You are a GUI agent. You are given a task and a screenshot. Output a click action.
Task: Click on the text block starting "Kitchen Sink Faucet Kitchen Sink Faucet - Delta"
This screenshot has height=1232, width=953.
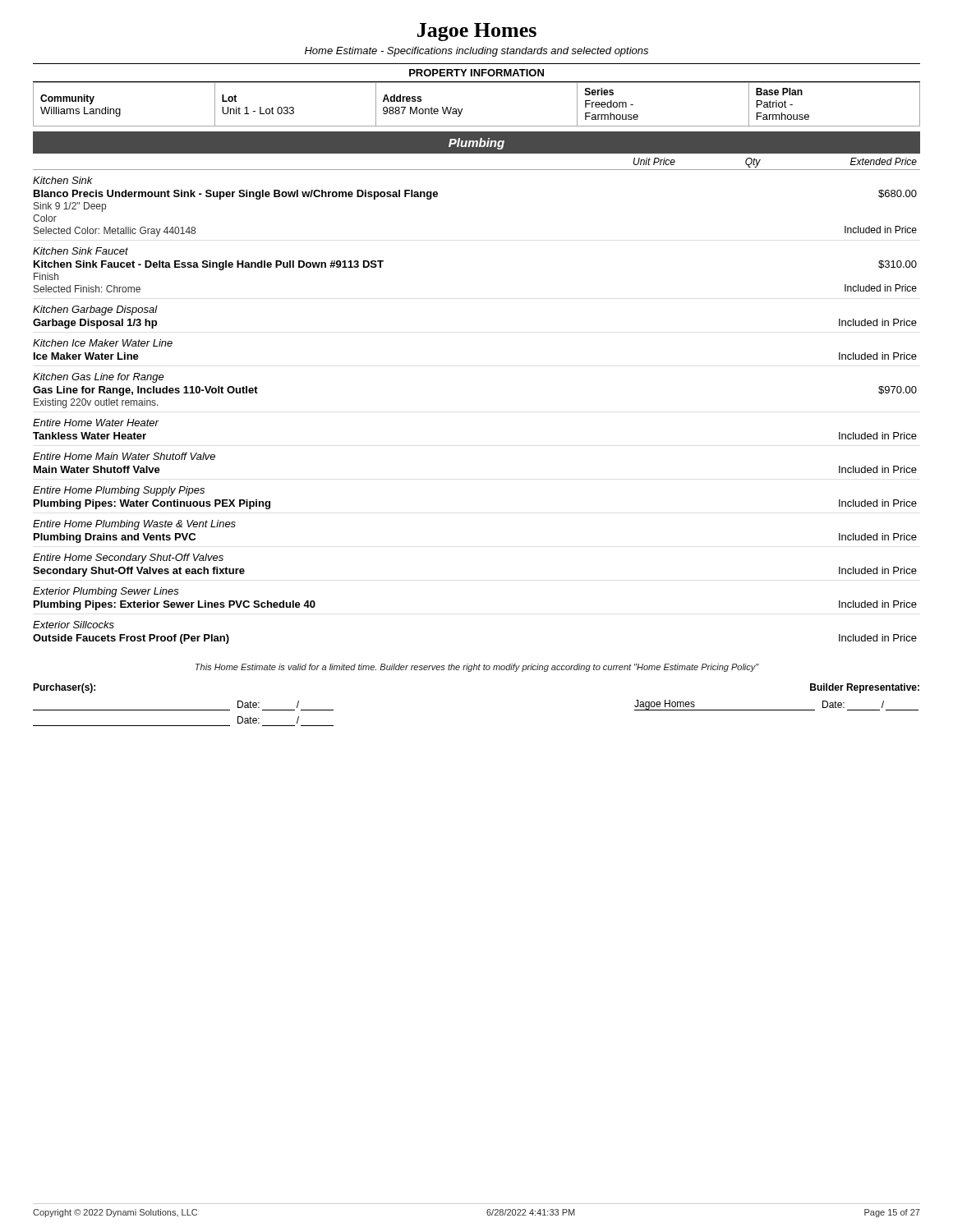[x=81, y=251]
